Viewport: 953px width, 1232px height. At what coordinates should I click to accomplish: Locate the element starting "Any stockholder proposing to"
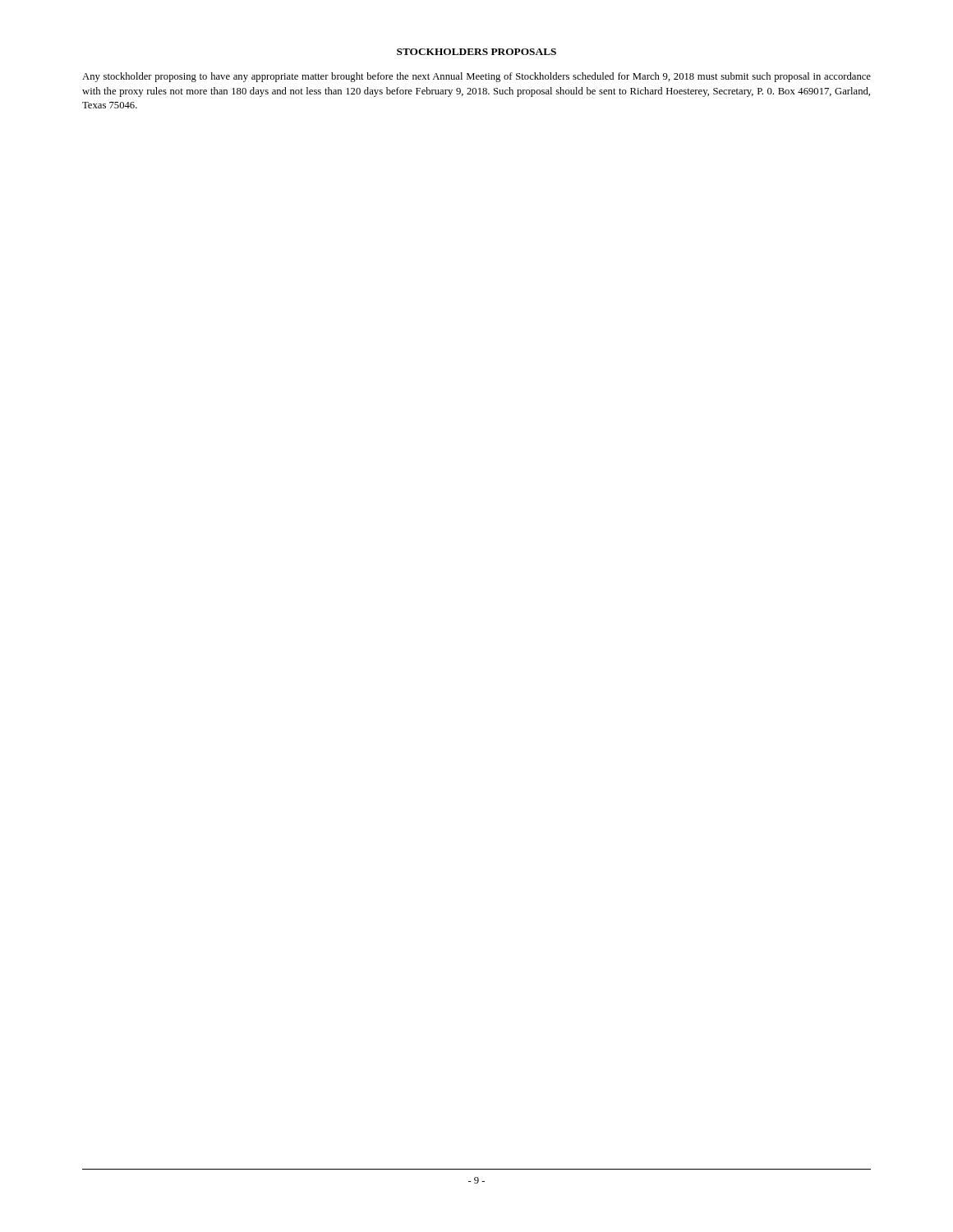476,91
